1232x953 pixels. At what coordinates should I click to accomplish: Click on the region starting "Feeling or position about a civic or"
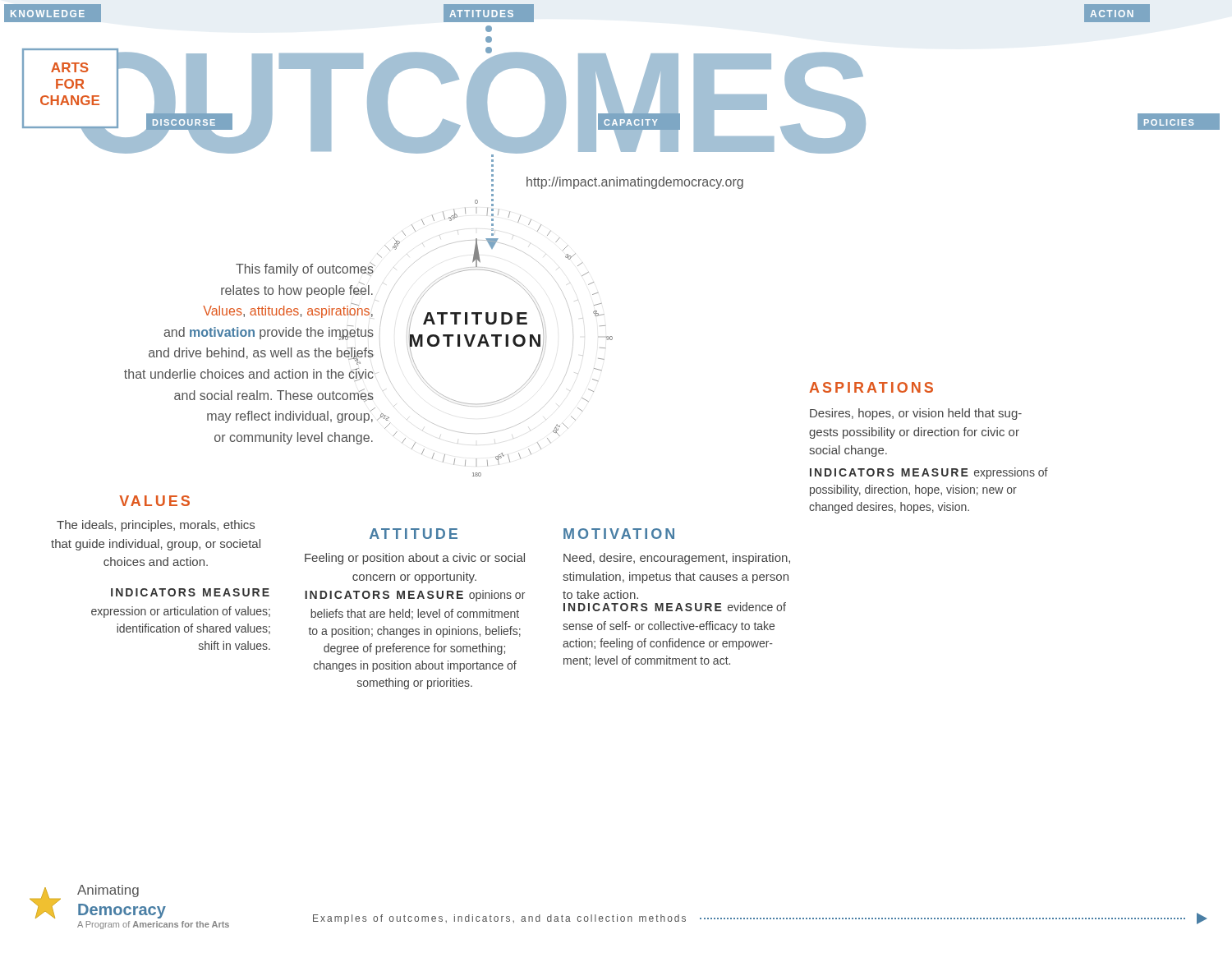(x=415, y=567)
